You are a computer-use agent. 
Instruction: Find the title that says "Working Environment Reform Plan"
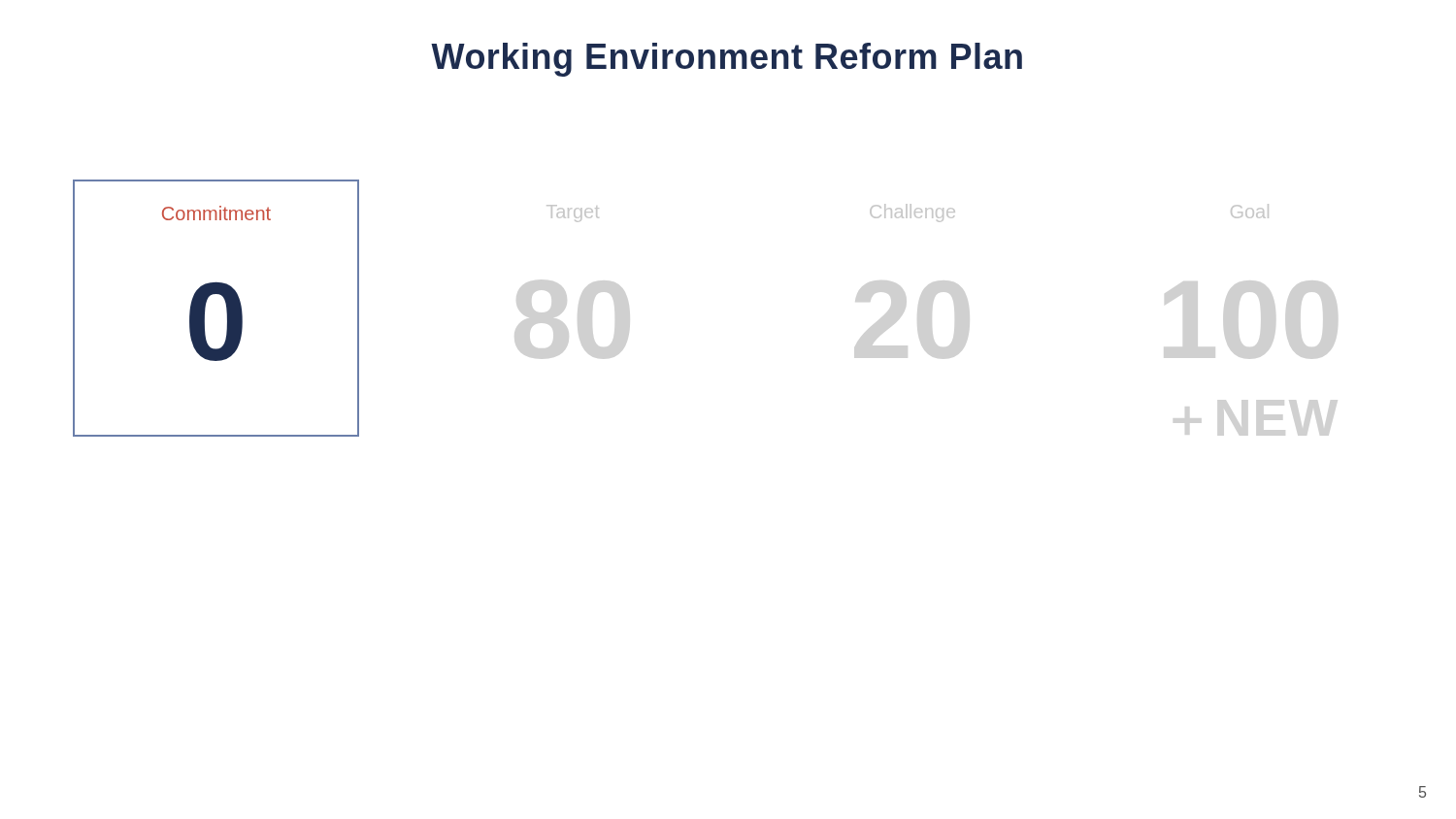[x=728, y=57]
